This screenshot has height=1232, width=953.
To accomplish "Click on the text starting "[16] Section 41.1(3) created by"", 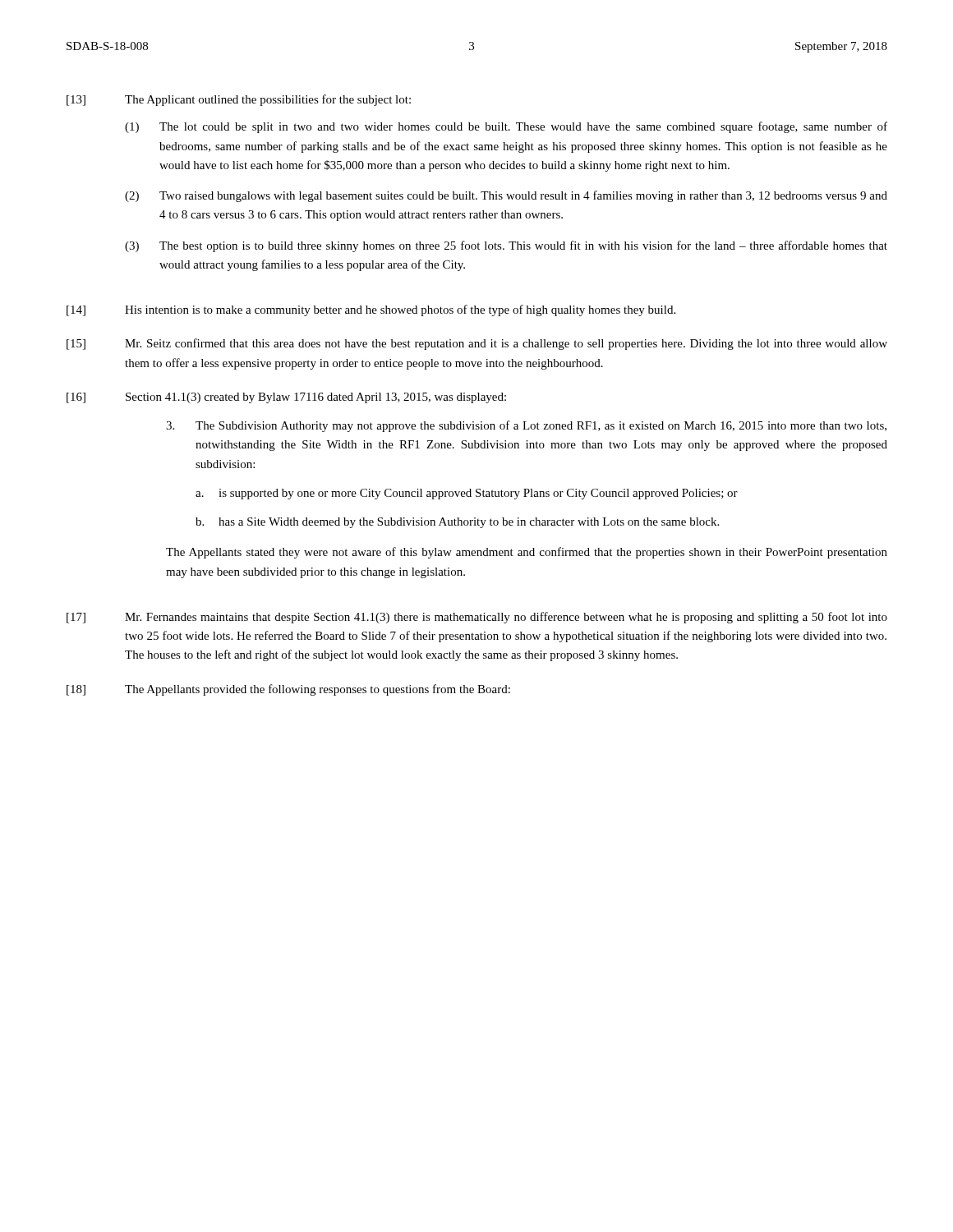I will [x=476, y=490].
